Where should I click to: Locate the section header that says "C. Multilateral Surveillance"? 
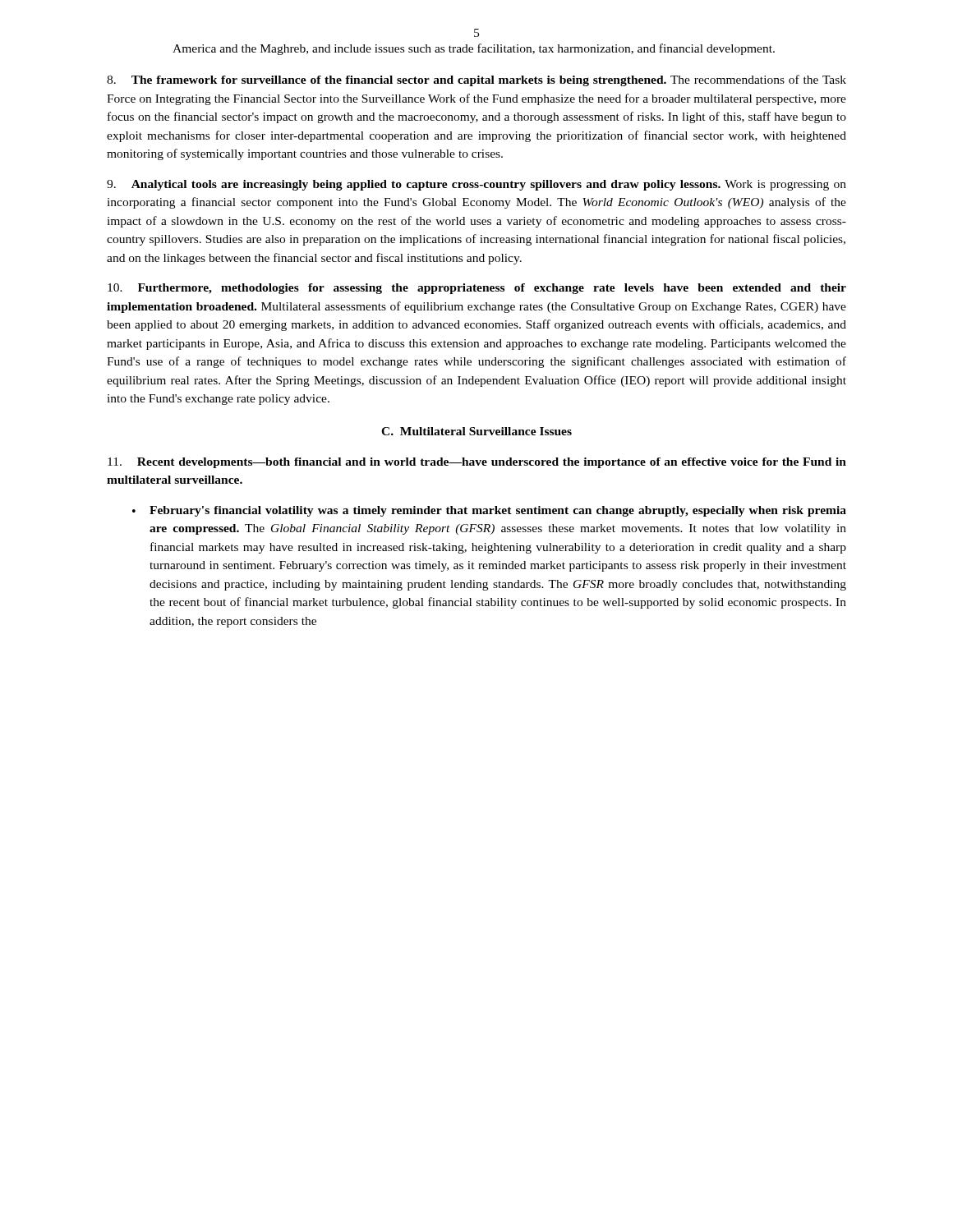coord(476,431)
